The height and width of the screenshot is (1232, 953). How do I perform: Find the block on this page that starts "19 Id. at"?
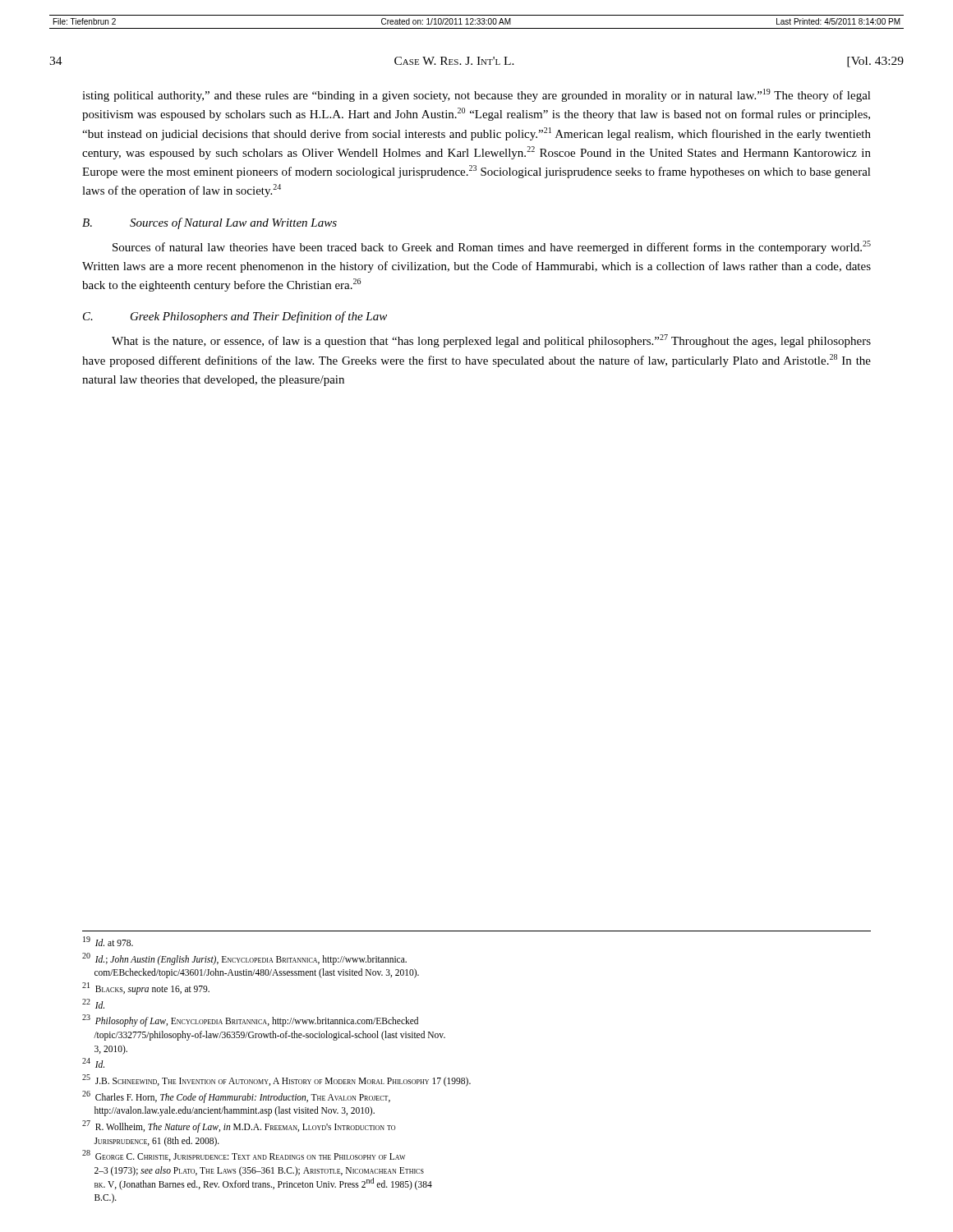108,942
